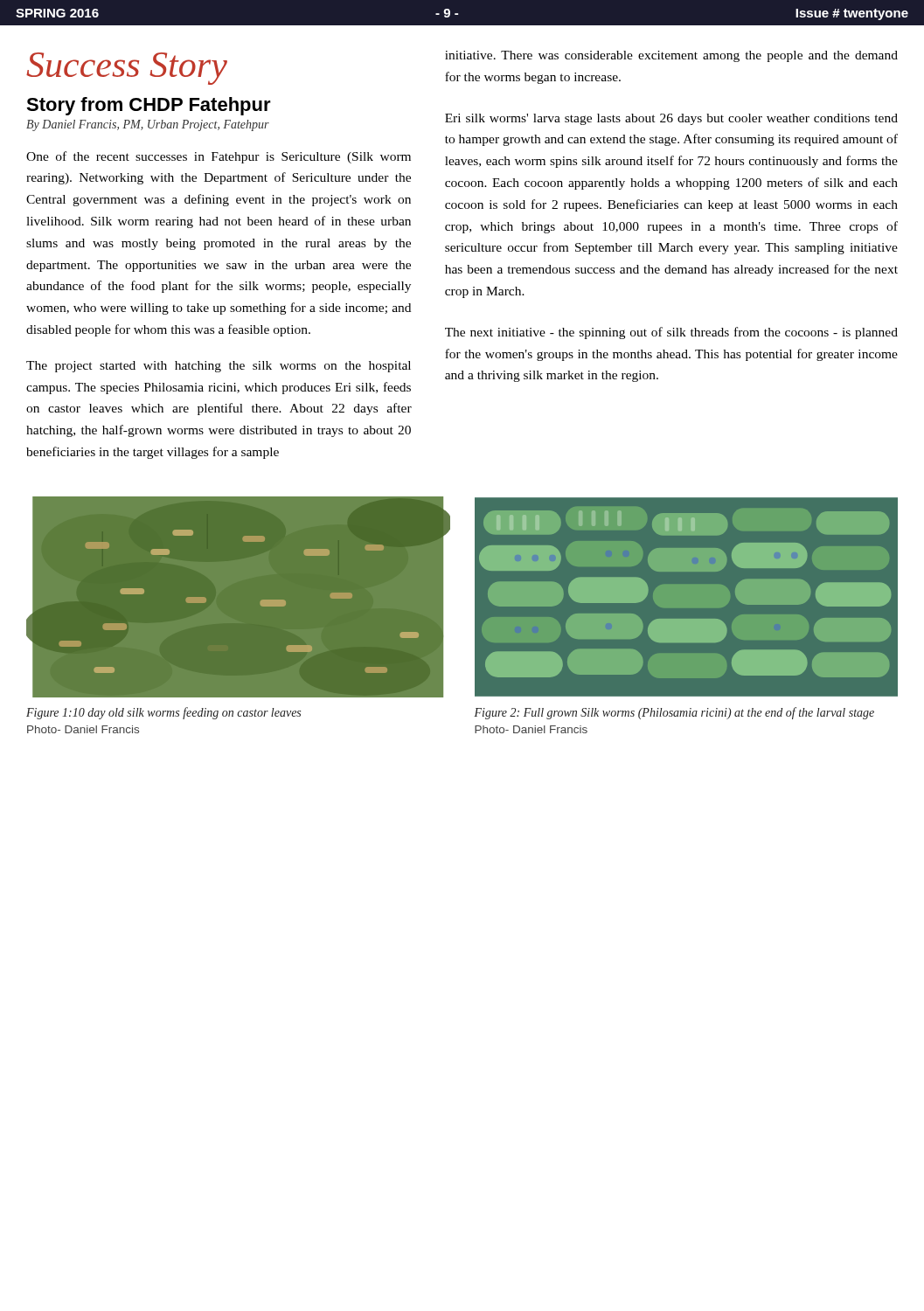The height and width of the screenshot is (1311, 924).
Task: Point to the caption beginning "Figure 1:10 day old silk"
Action: pos(238,713)
